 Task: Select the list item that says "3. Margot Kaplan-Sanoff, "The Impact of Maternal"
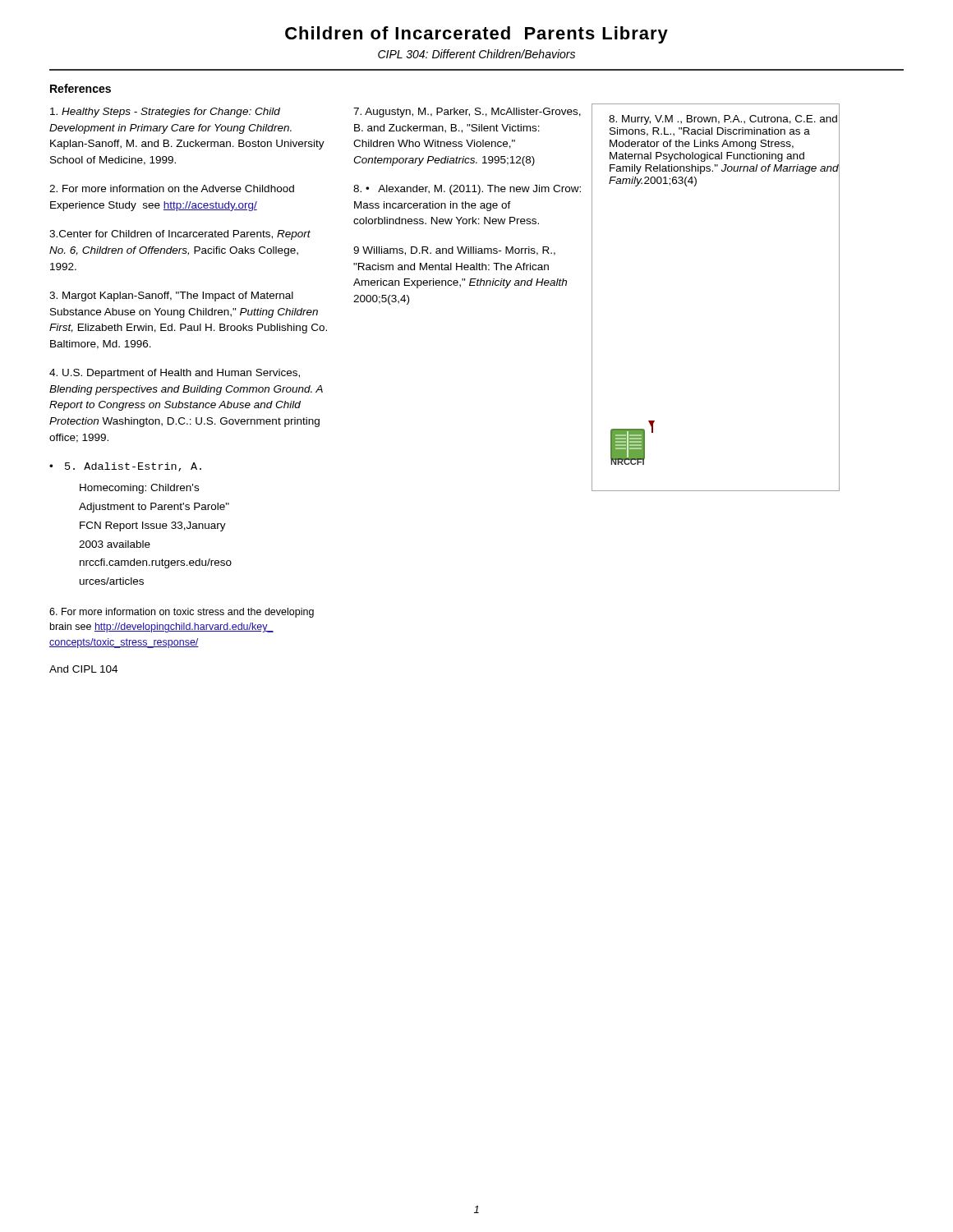click(189, 319)
